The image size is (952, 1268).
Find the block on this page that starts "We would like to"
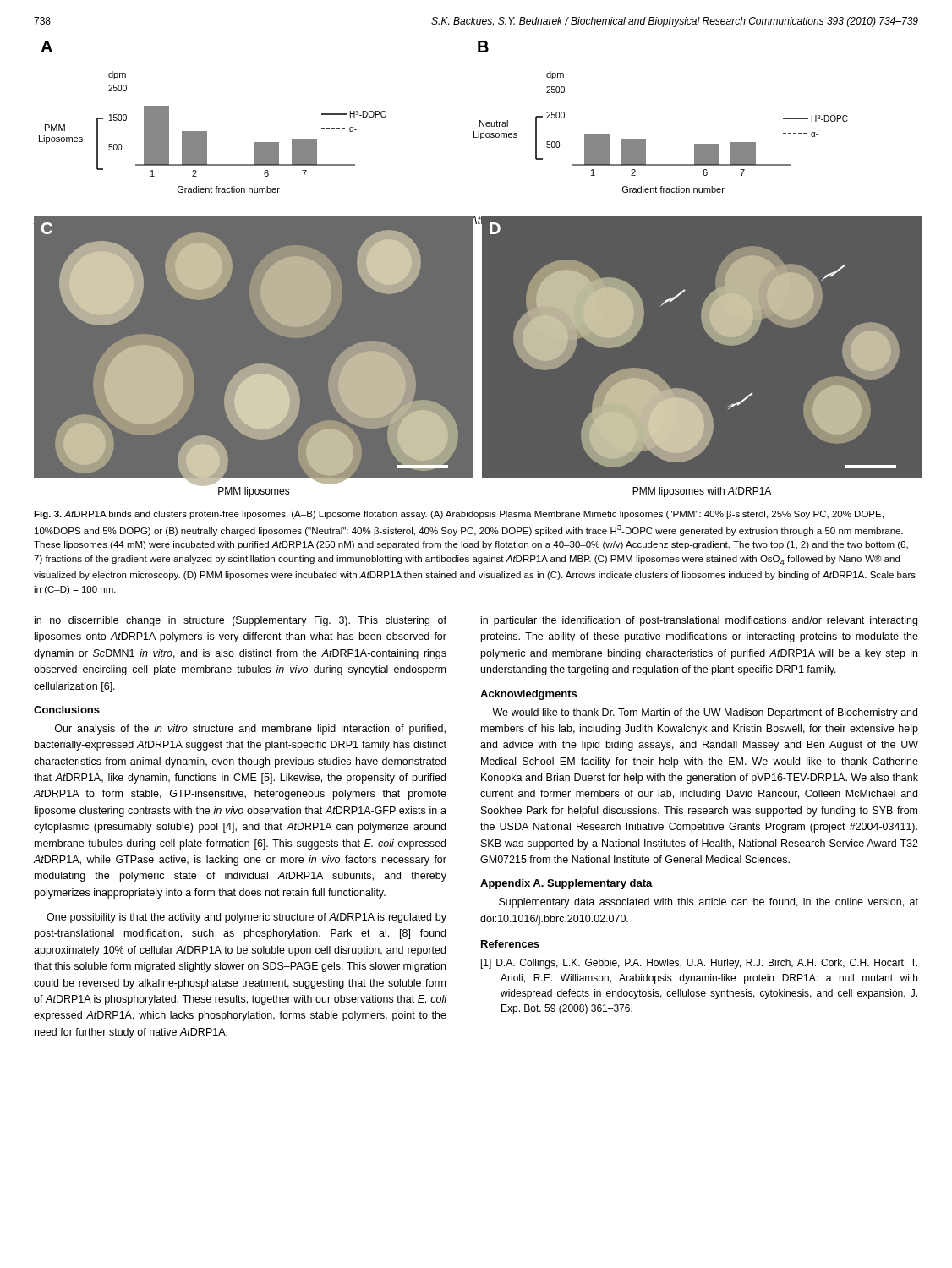(x=699, y=786)
